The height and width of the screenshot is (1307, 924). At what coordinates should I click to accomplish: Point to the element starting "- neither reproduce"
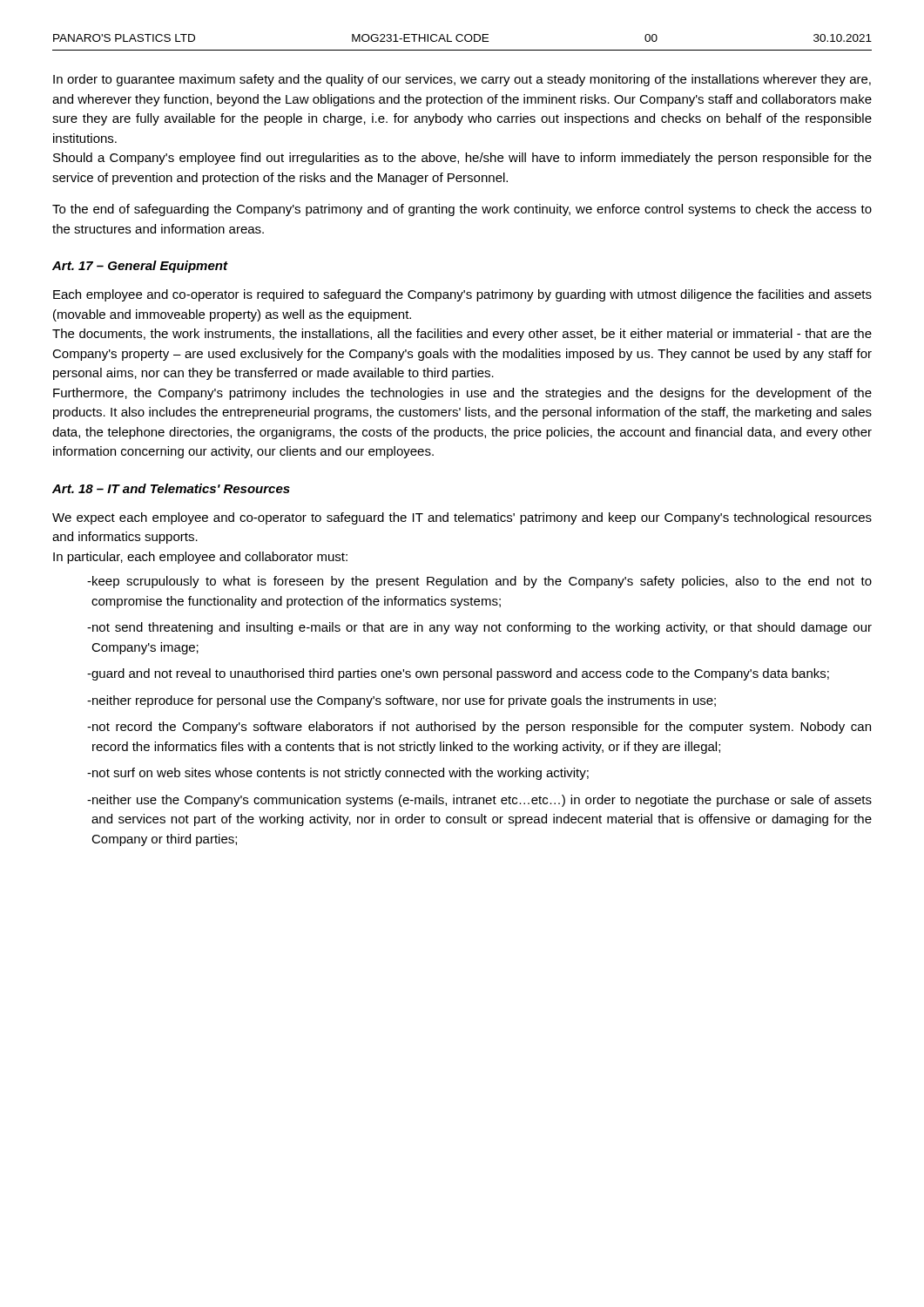[462, 700]
